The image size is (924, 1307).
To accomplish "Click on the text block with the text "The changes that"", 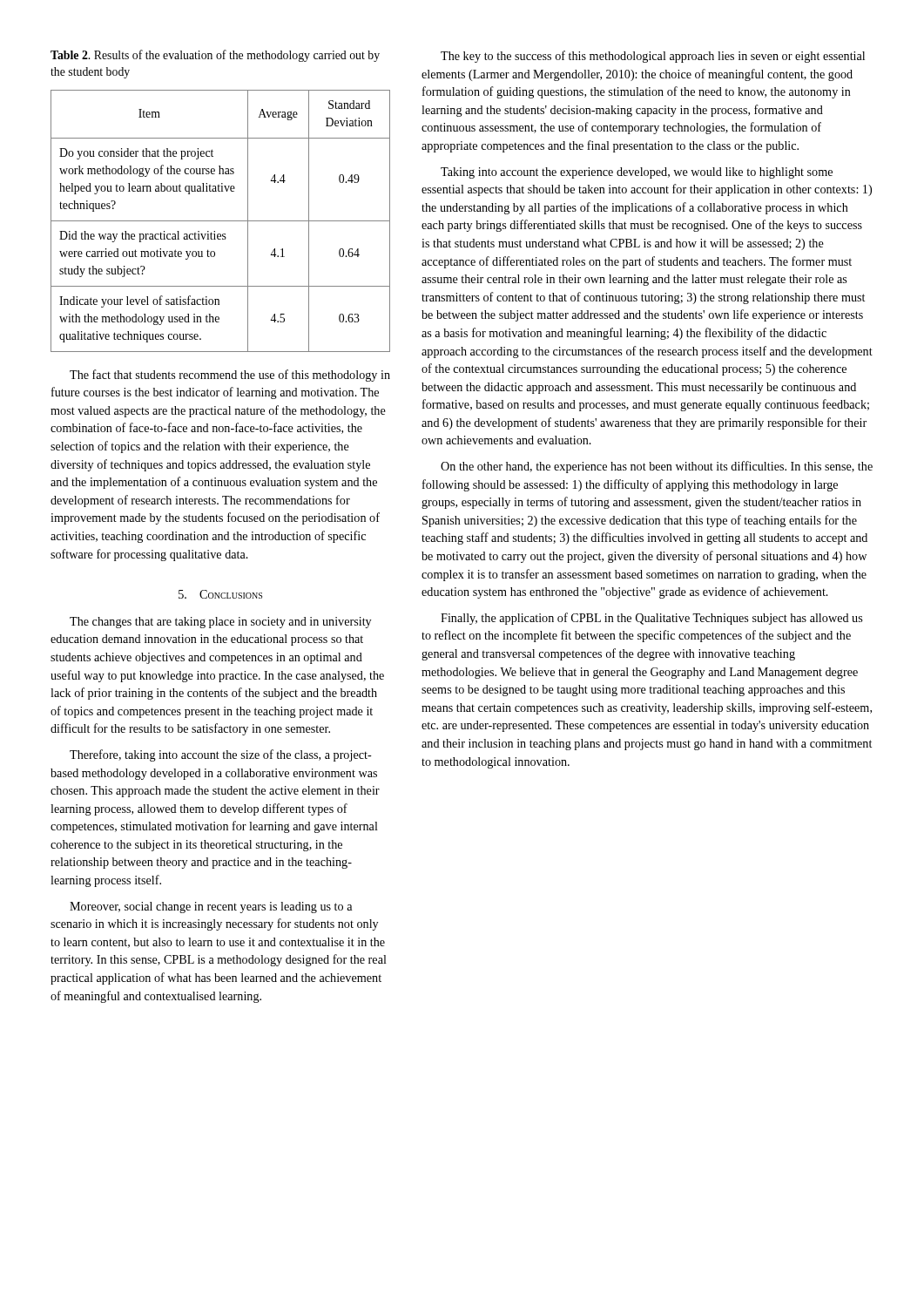I will [220, 809].
